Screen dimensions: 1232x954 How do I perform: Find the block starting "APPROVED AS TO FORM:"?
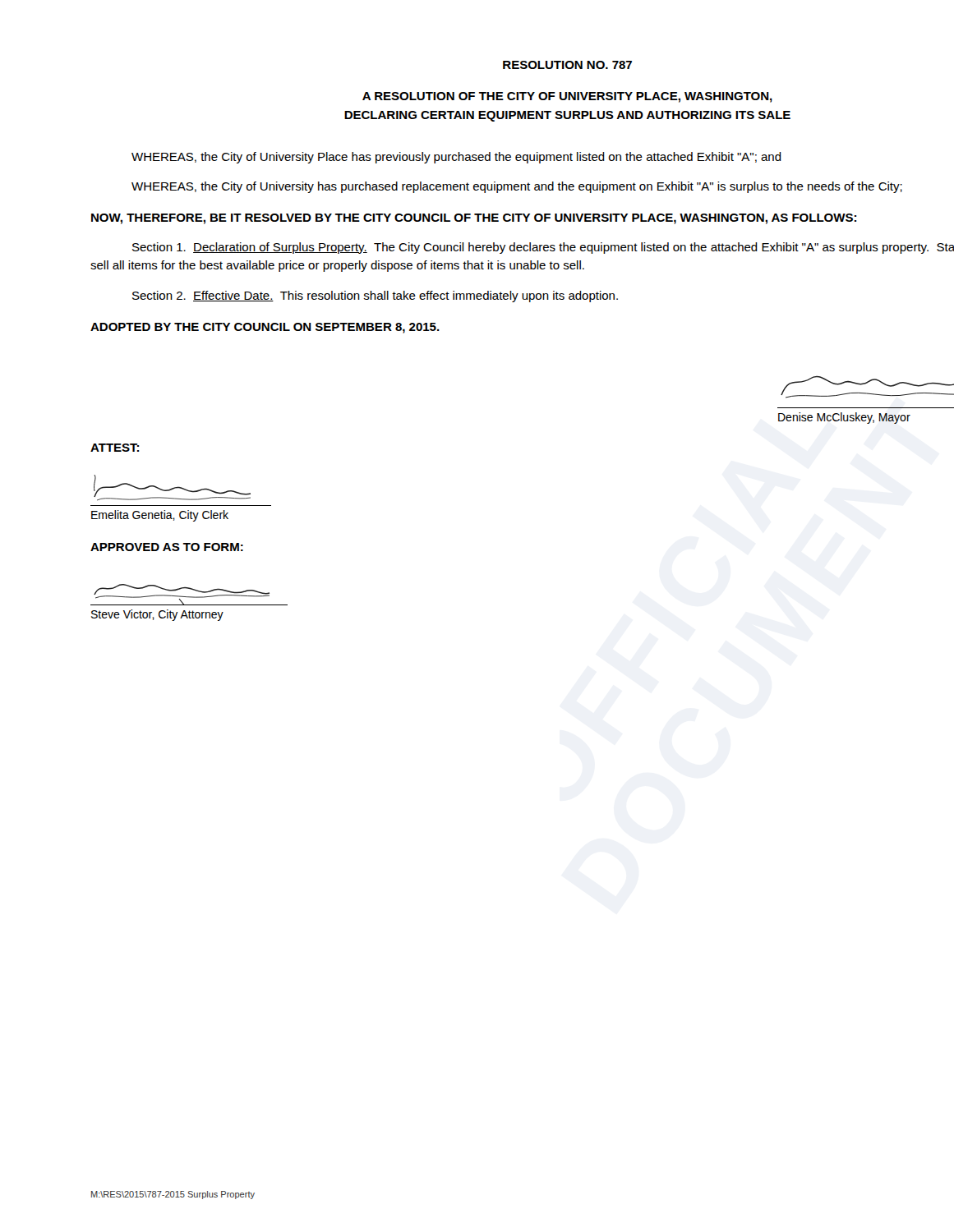point(167,547)
